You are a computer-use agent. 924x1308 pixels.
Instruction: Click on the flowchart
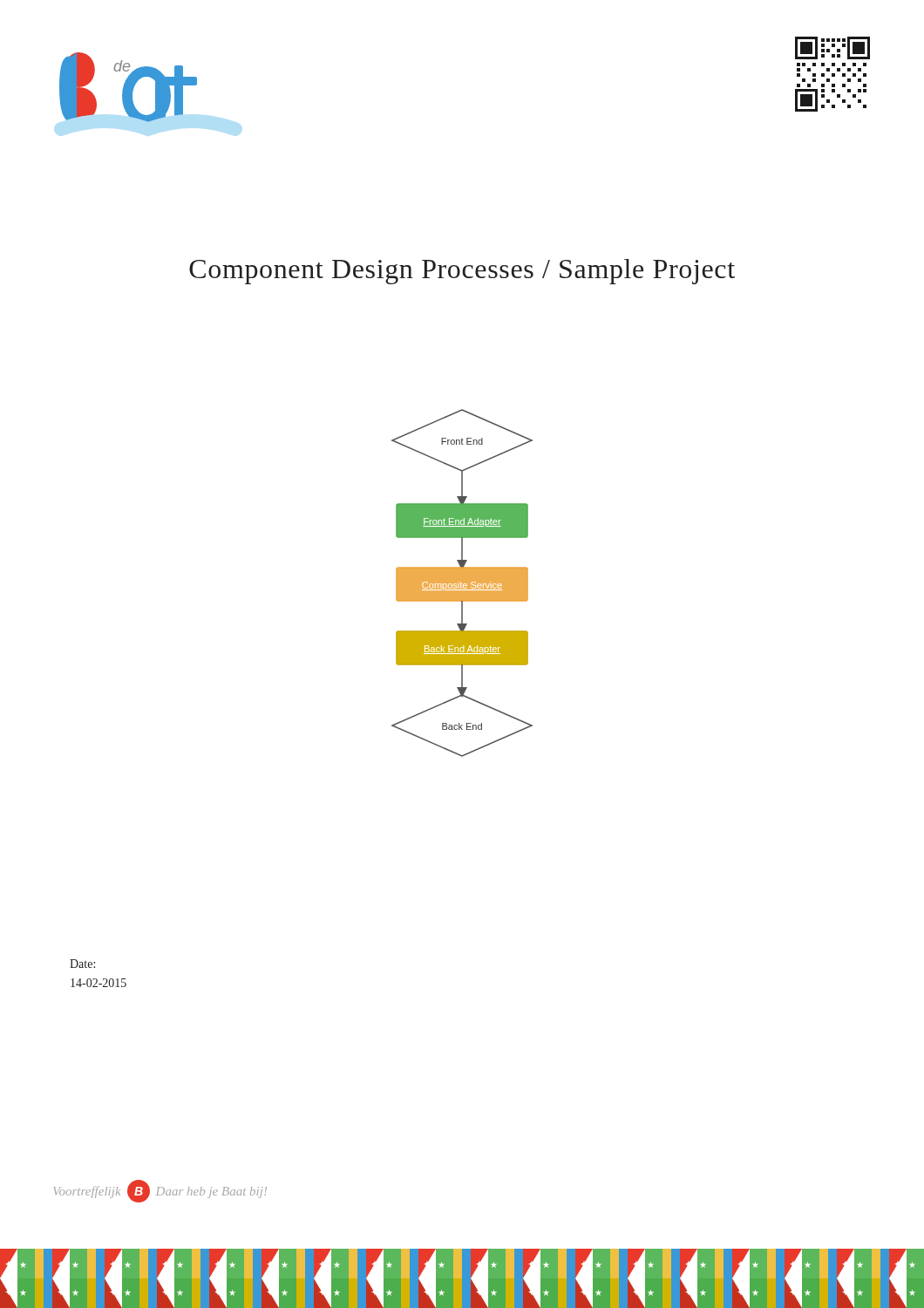(x=462, y=584)
